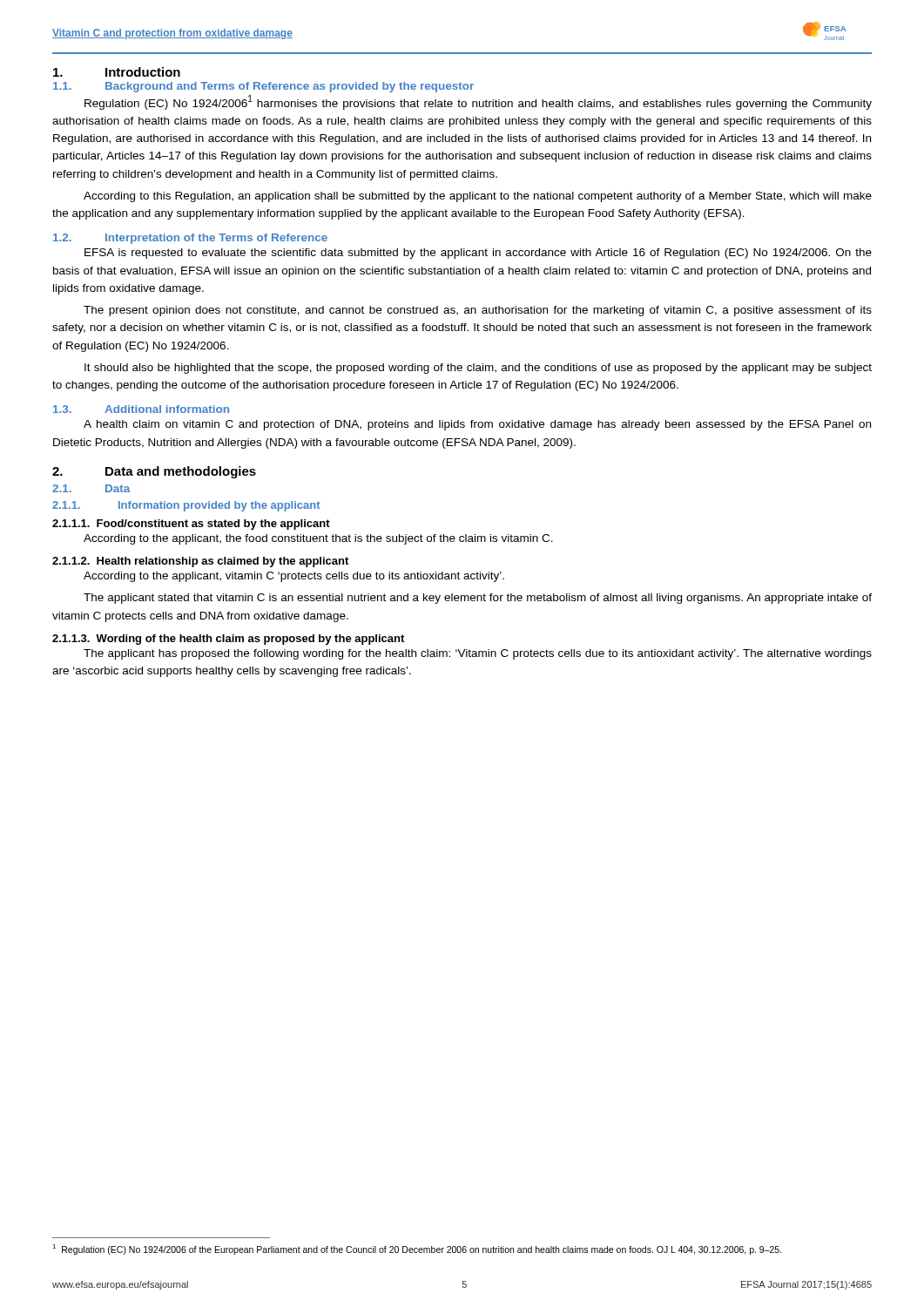Find the element starting "2.1.1.2. Health relationship as"

click(x=200, y=561)
